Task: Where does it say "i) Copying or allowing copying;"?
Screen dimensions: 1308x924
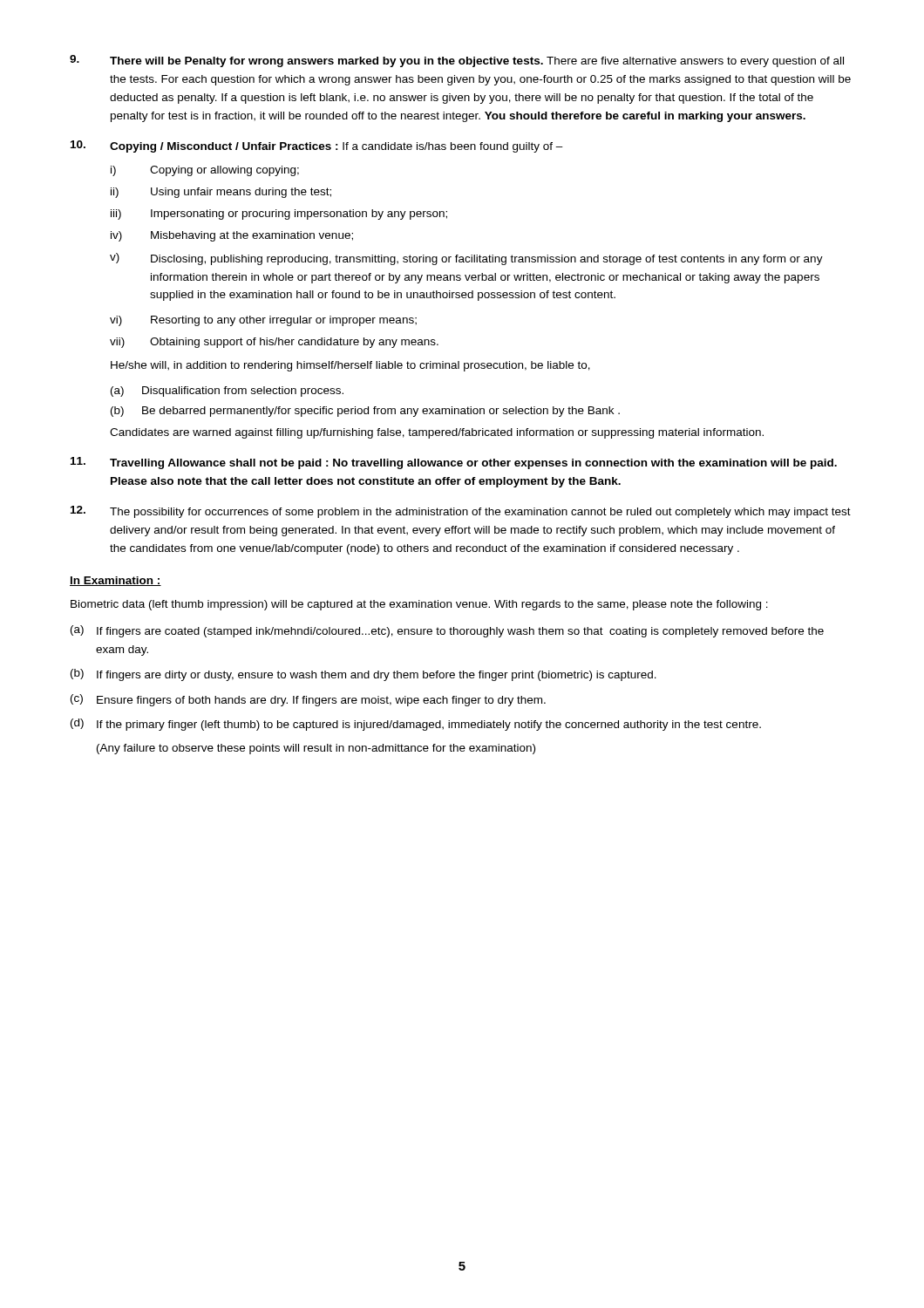Action: tap(205, 171)
